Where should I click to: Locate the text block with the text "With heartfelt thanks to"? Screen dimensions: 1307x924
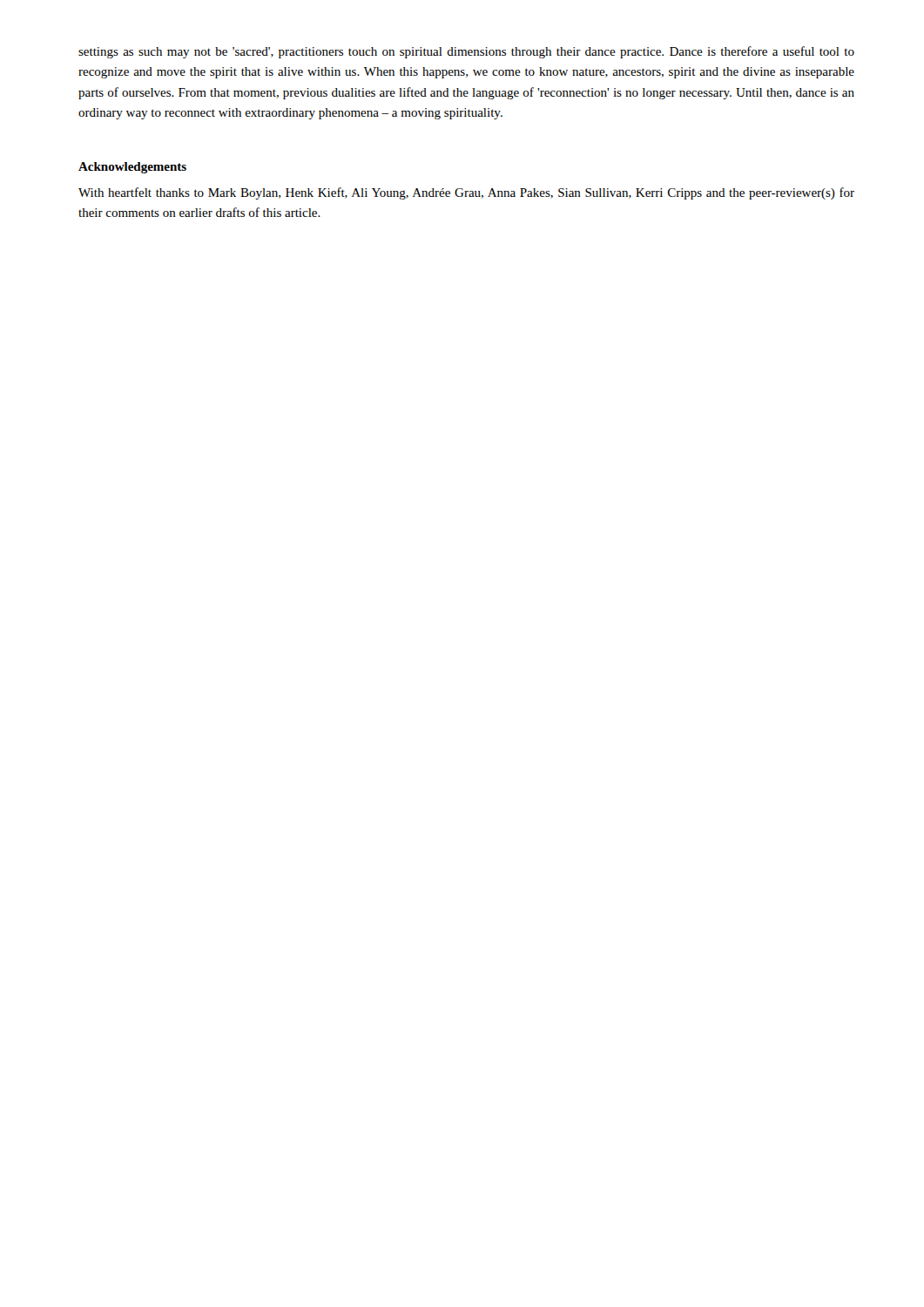(466, 203)
